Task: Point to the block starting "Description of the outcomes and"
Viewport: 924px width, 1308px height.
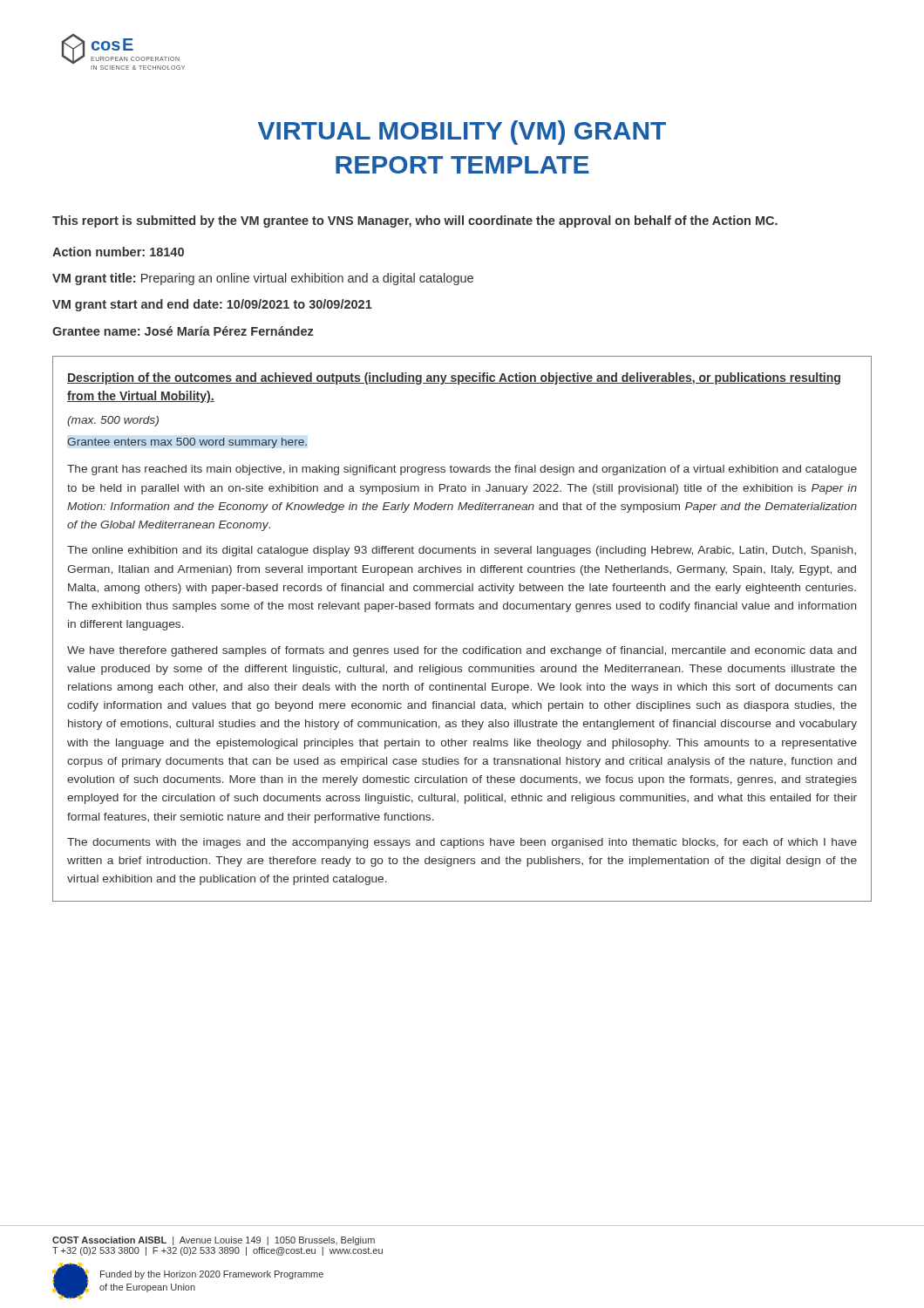Action: [454, 387]
